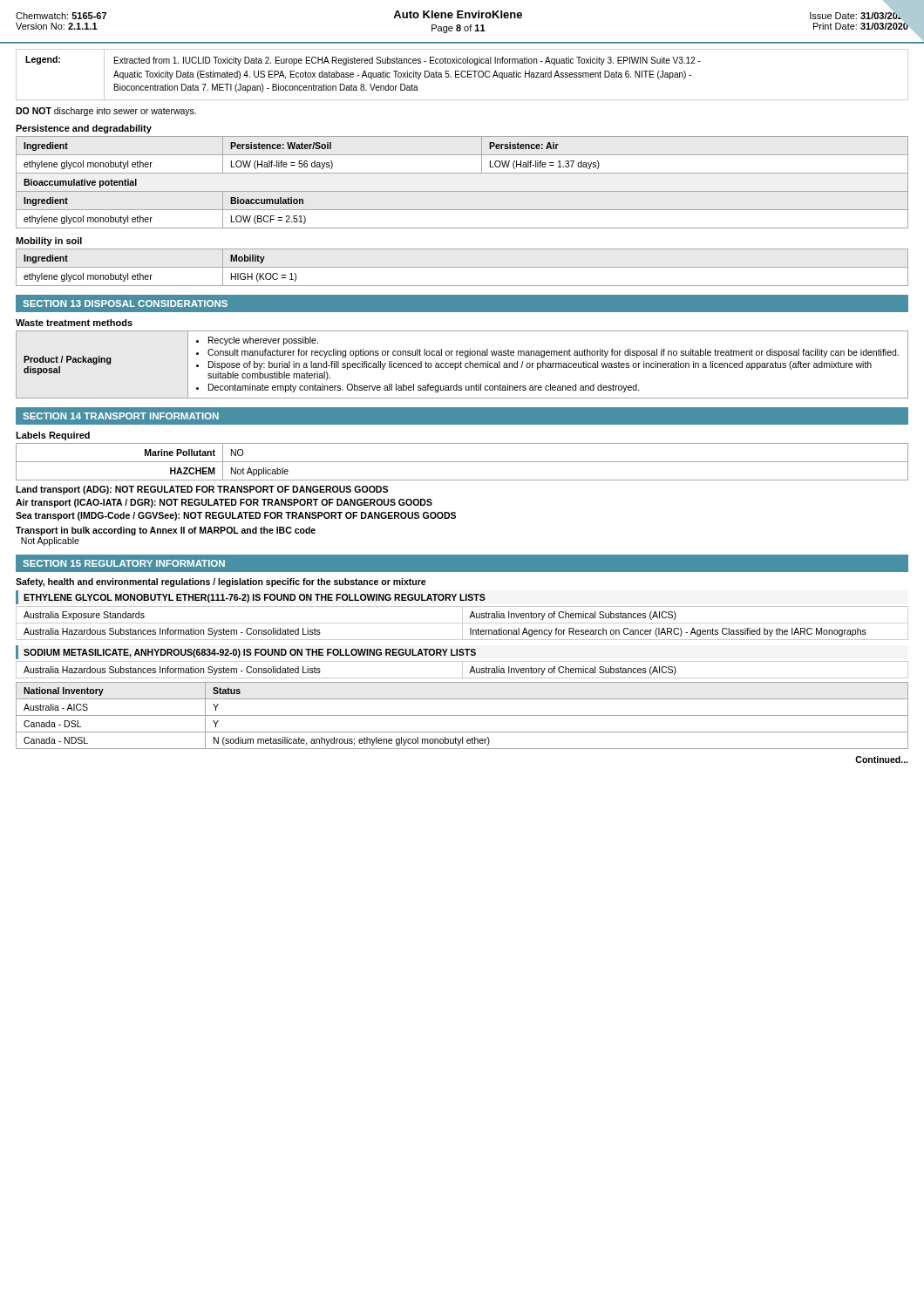Click on the table containing "HIGH (KOC = 1)"
Image resolution: width=924 pixels, height=1308 pixels.
point(462,267)
